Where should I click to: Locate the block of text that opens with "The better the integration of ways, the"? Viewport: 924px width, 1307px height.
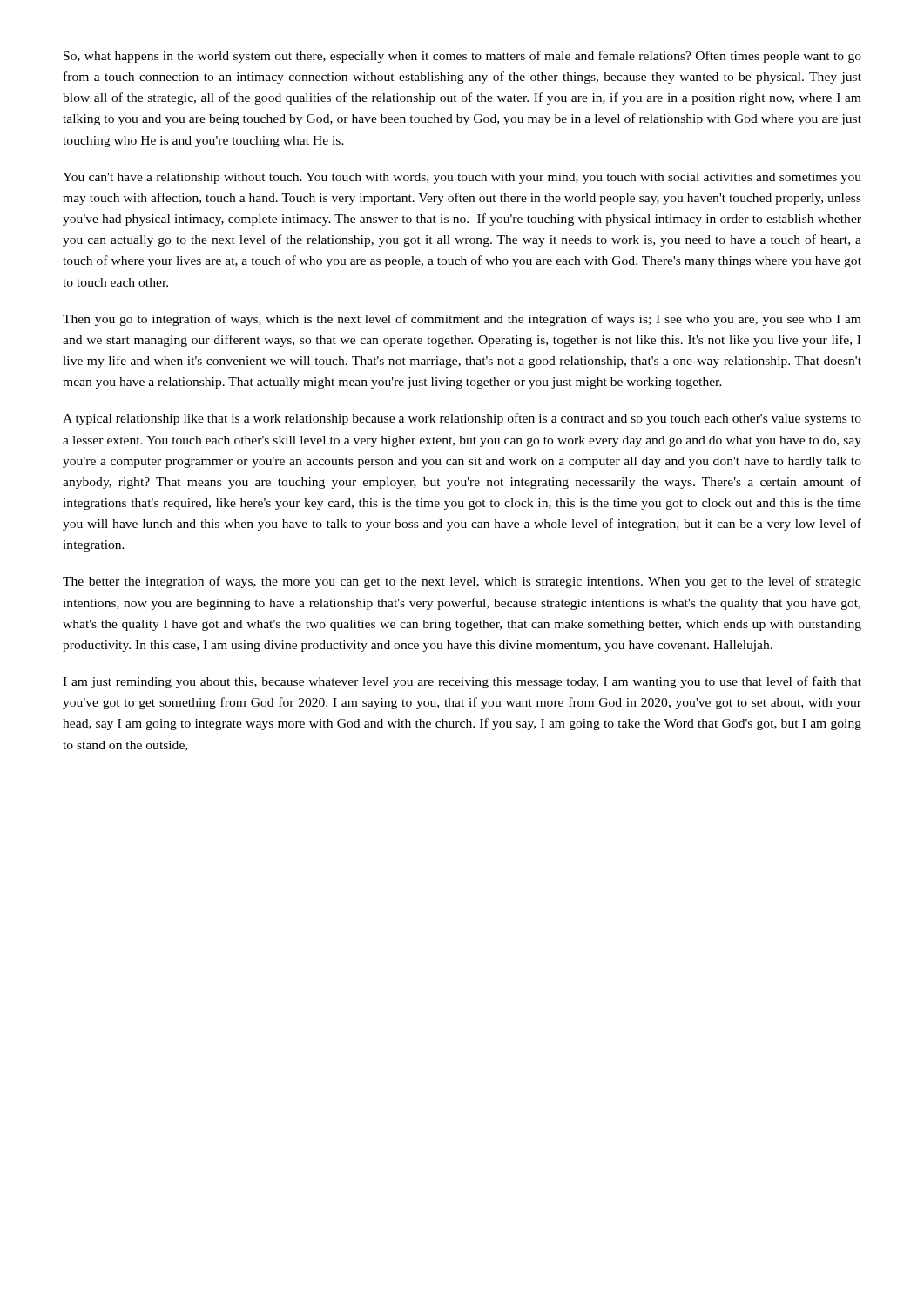(462, 613)
